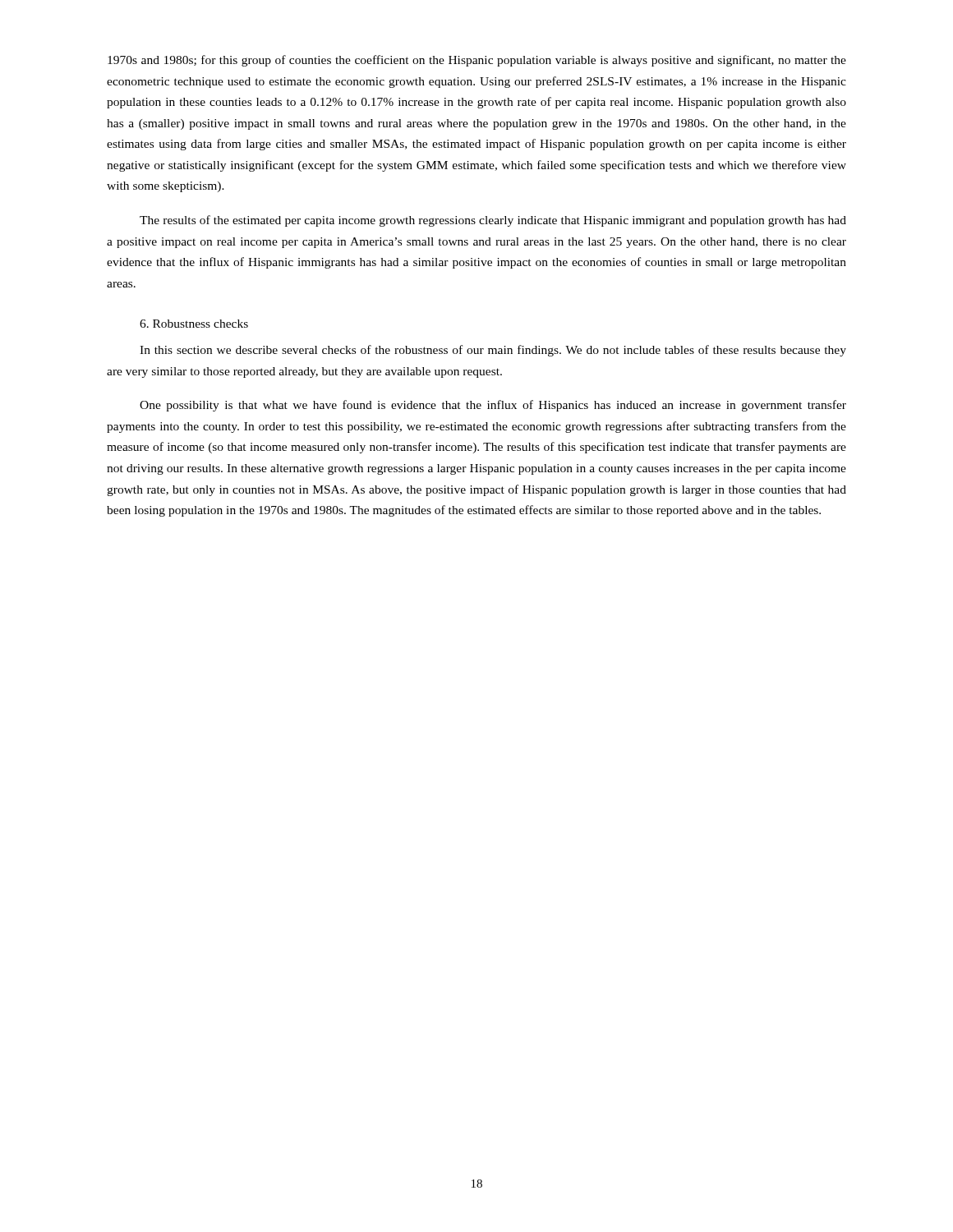Find the text block containing "In this section we describe several checks"
Screen dimensions: 1232x953
[476, 360]
